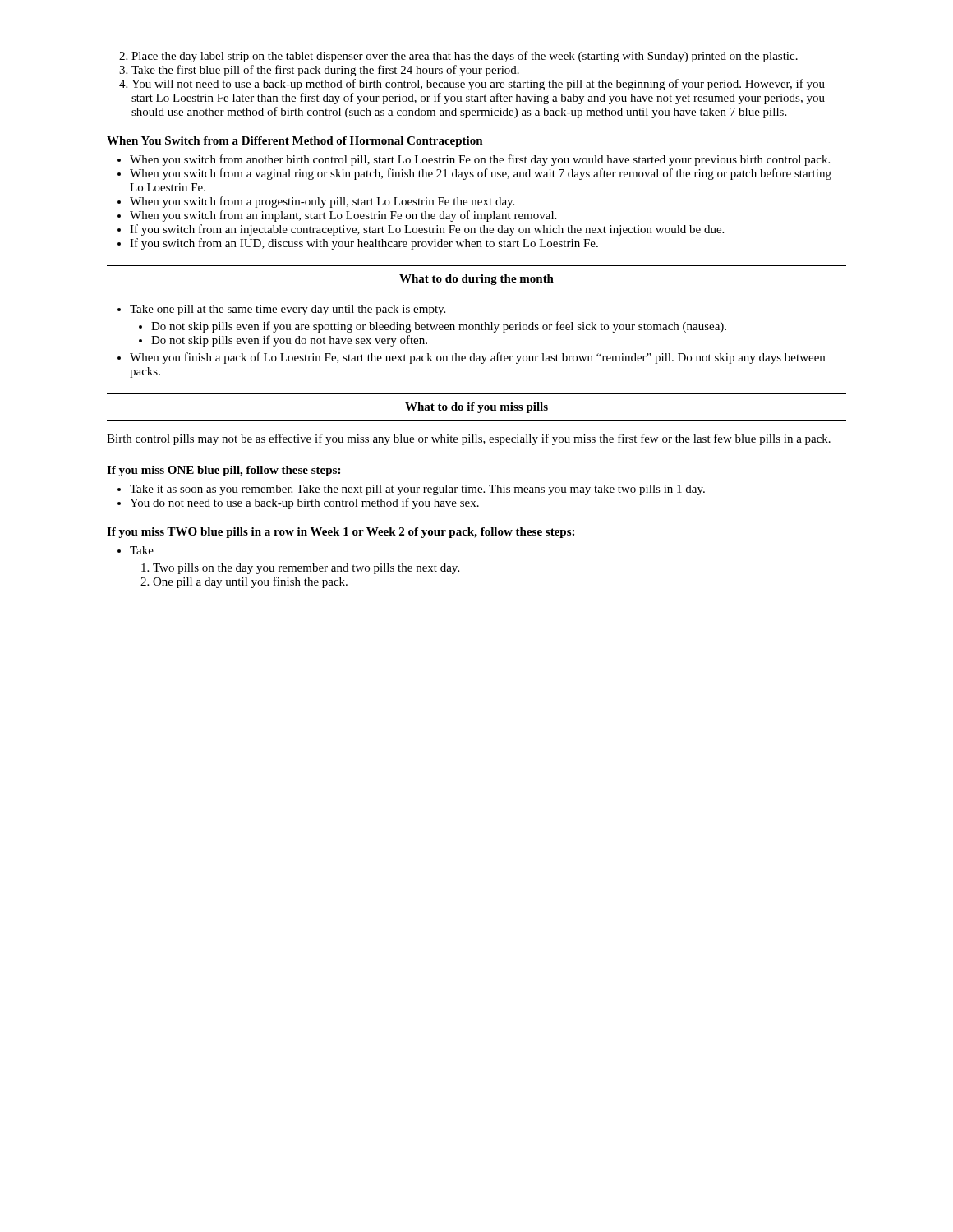Select the list item containing "Place the day"
Image resolution: width=953 pixels, height=1232 pixels.
click(489, 56)
